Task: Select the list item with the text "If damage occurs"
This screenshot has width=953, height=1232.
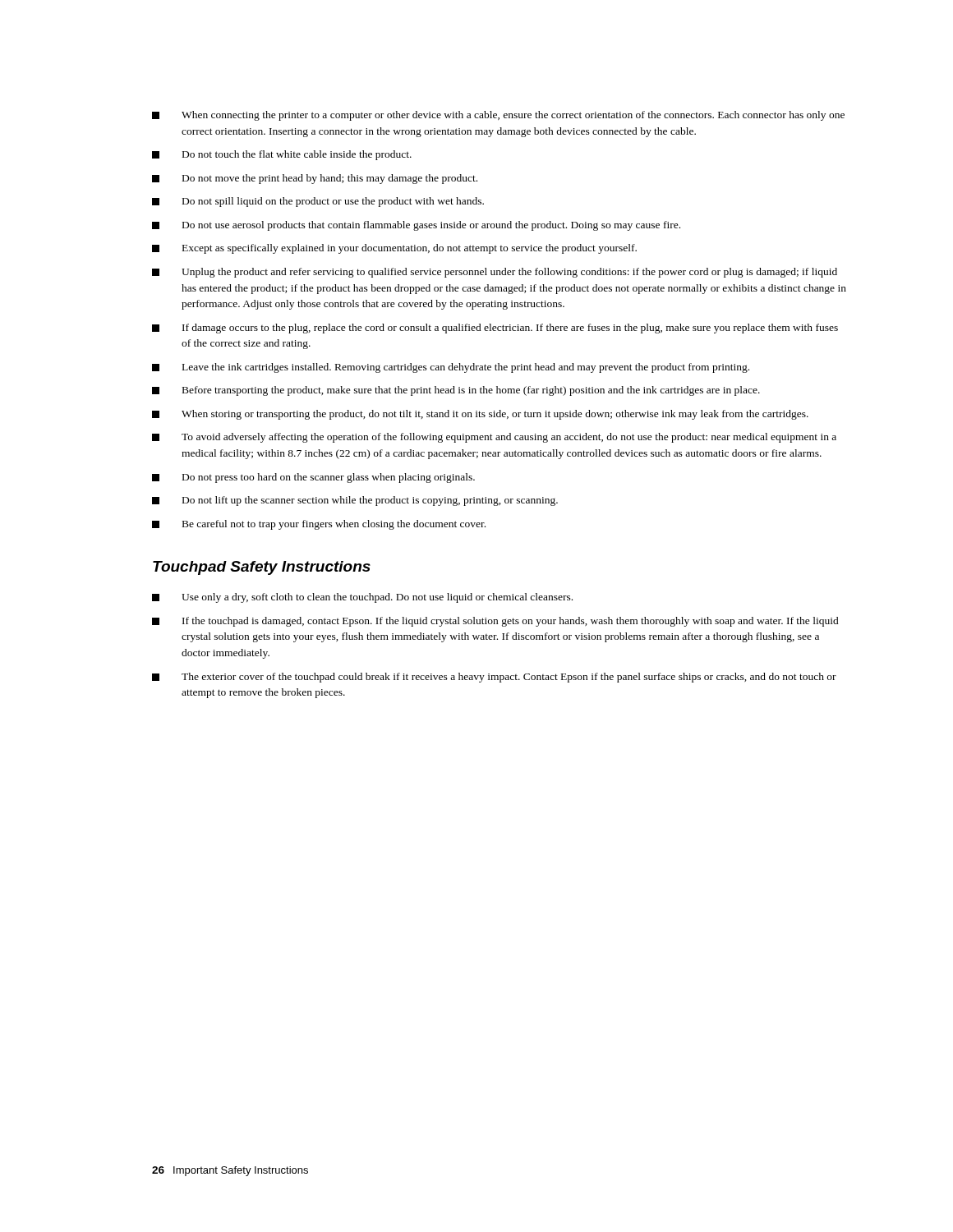Action: pyautogui.click(x=499, y=335)
